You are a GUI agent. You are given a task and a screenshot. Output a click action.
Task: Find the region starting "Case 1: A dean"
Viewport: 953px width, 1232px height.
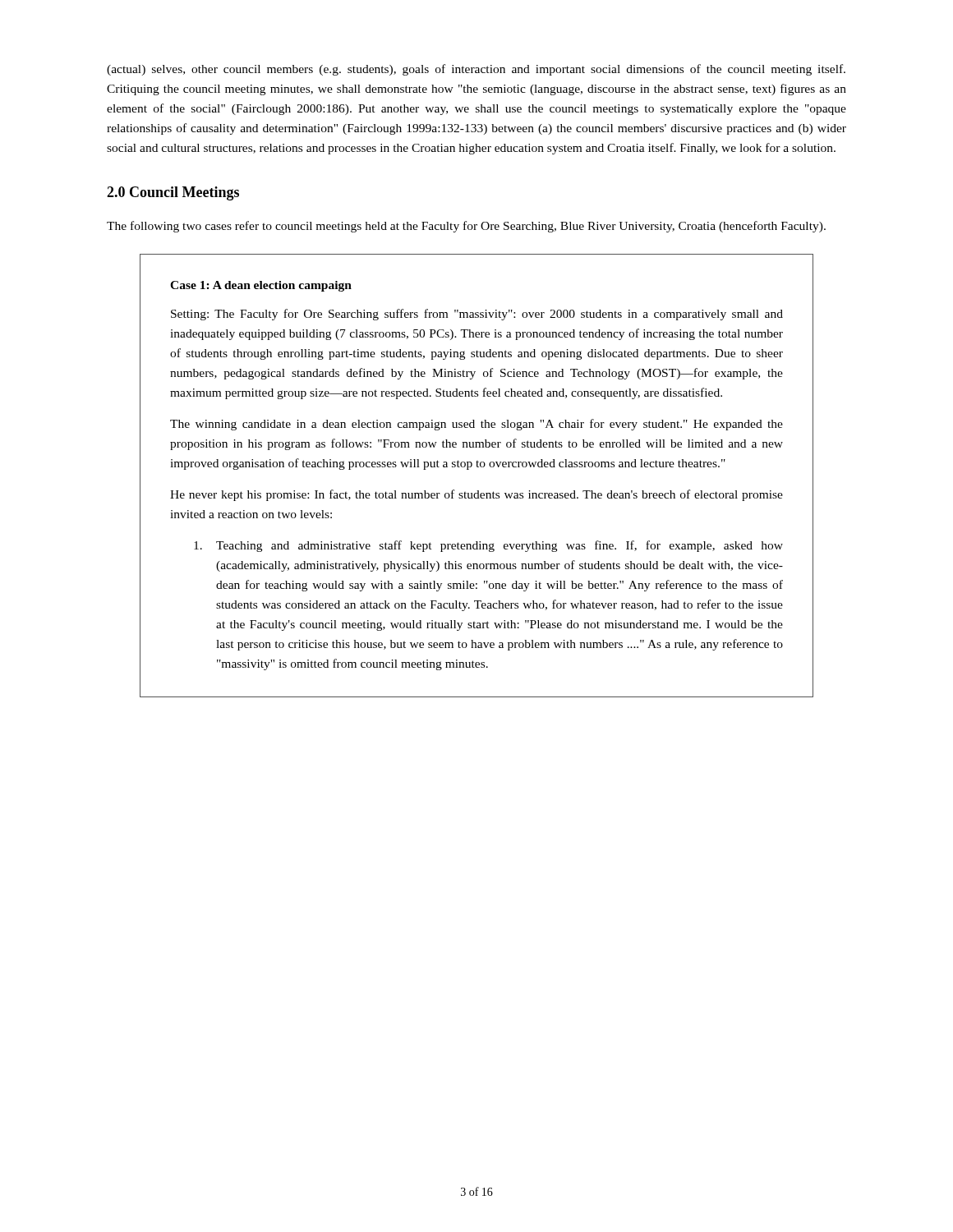pyautogui.click(x=476, y=476)
